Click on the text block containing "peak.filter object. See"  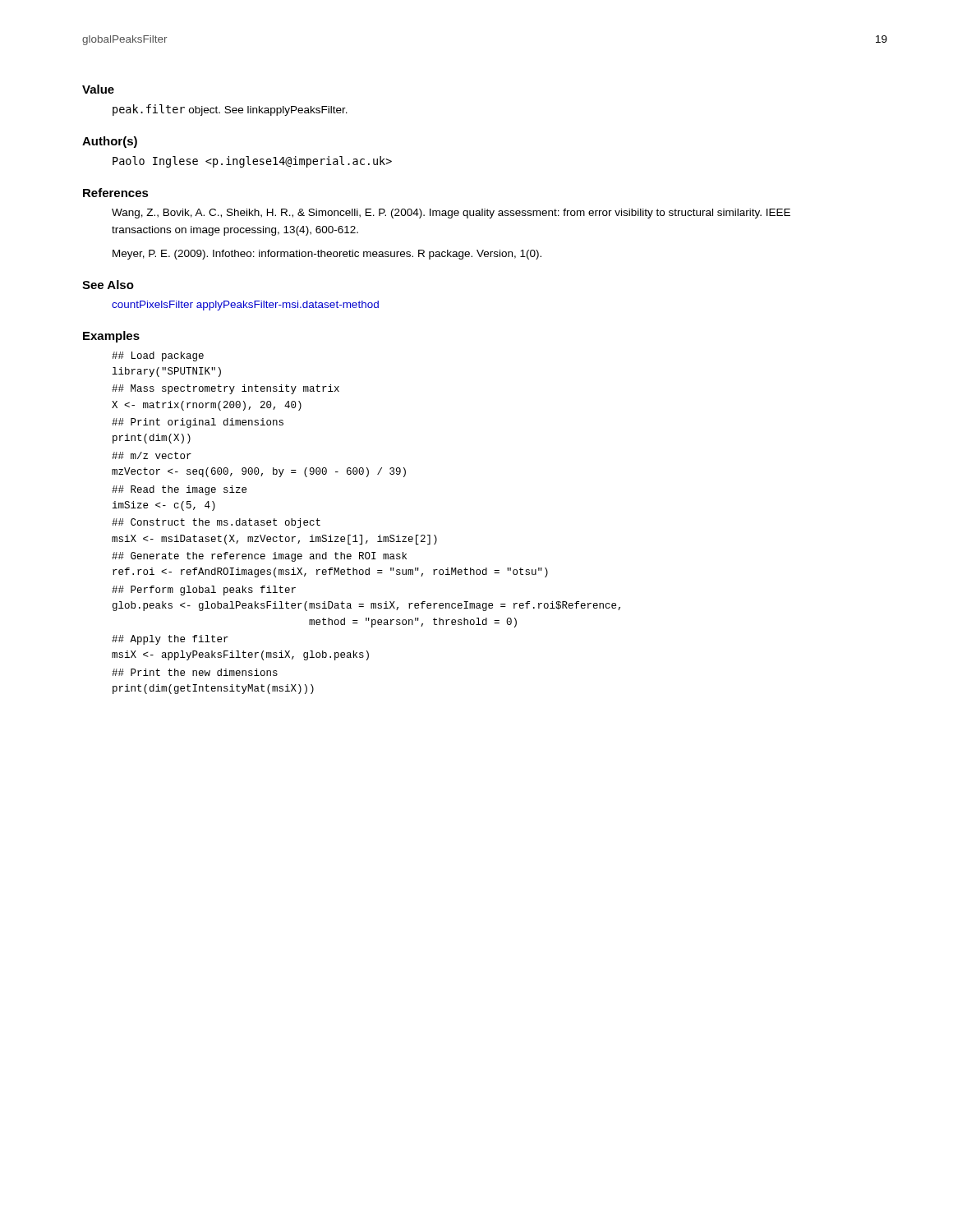point(230,109)
